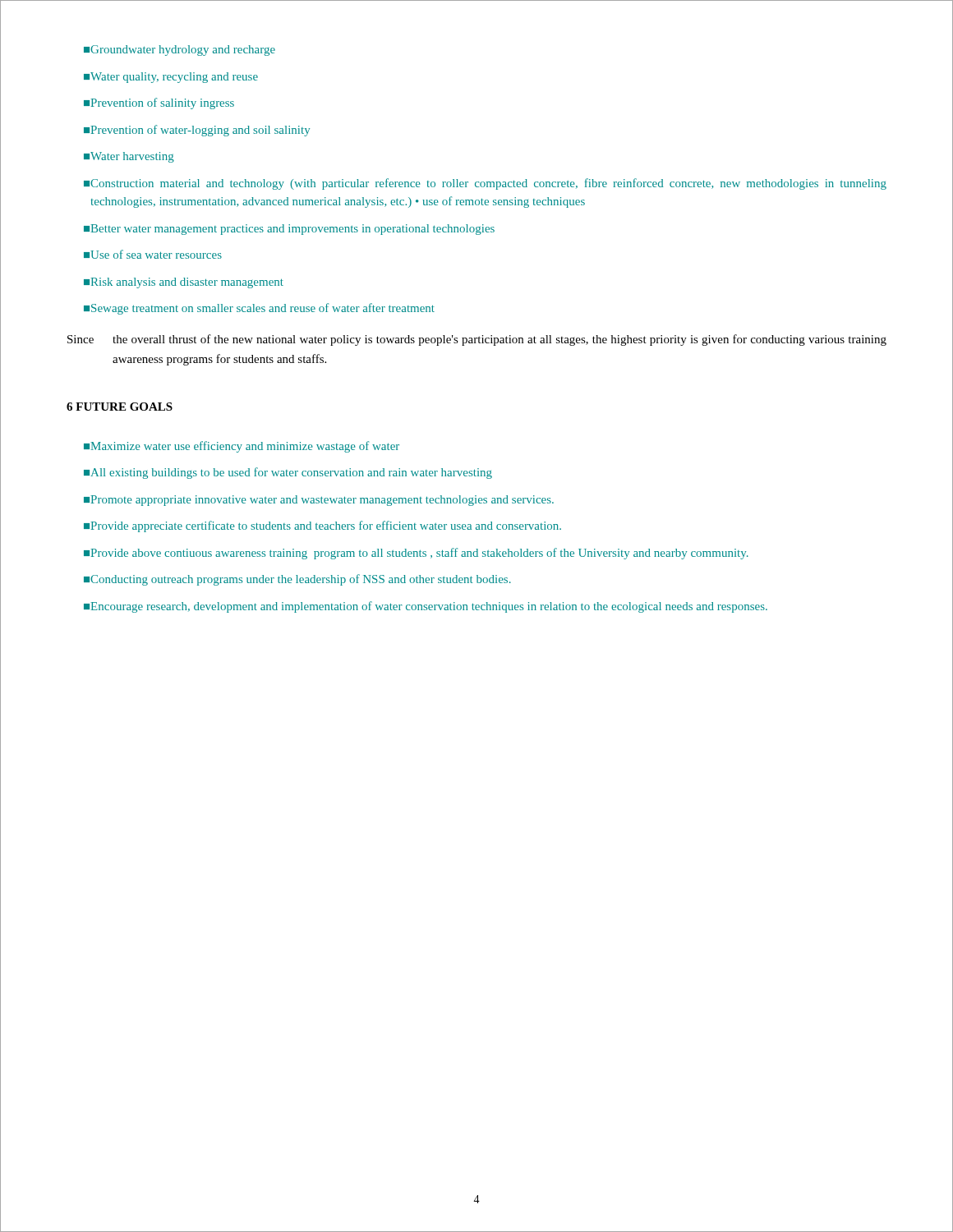Locate the text "■ Groundwater hydrology and recharge"

pyautogui.click(x=180, y=51)
